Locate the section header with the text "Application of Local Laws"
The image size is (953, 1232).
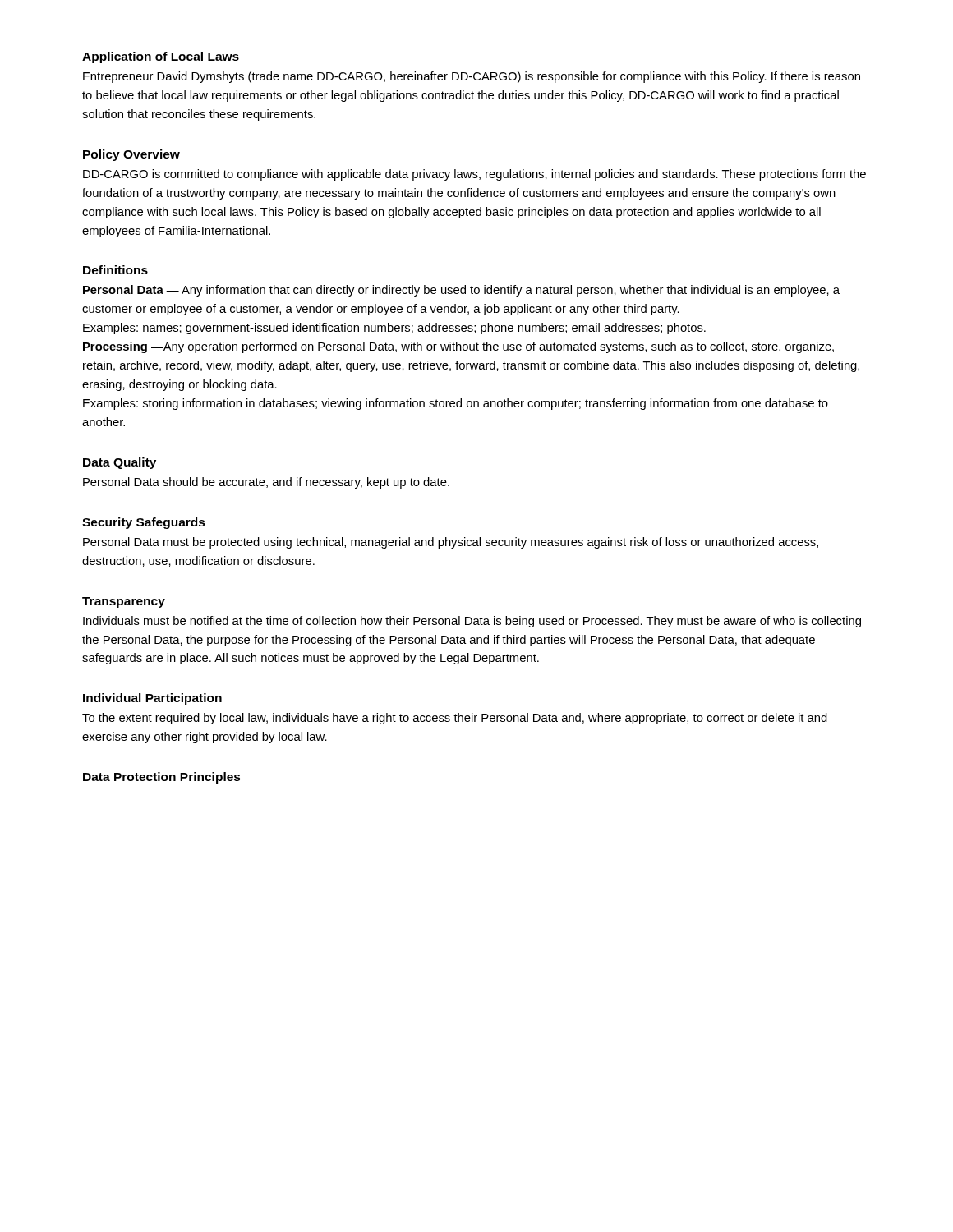161,56
